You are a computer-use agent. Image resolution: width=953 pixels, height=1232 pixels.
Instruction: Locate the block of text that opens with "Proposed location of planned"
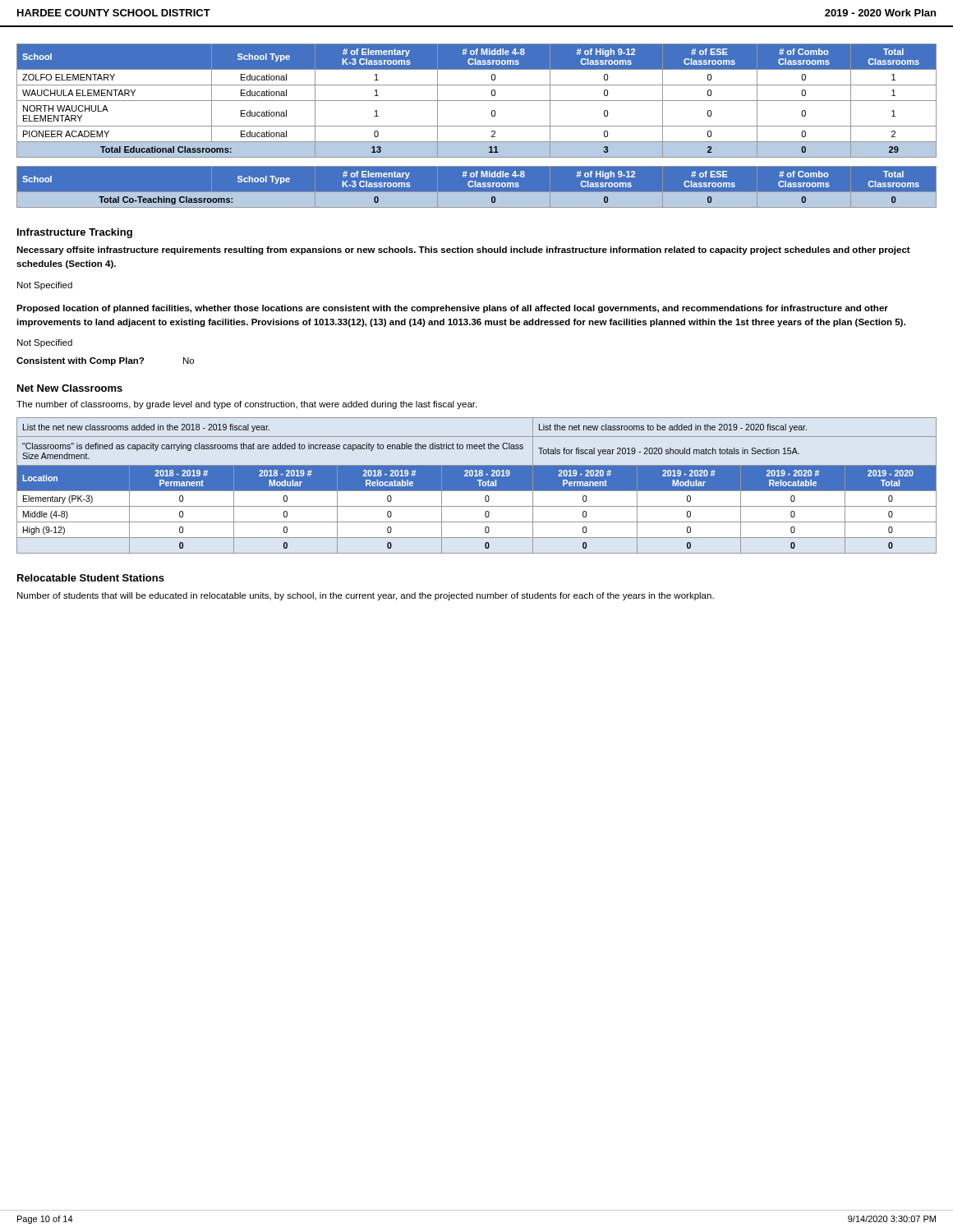point(461,315)
